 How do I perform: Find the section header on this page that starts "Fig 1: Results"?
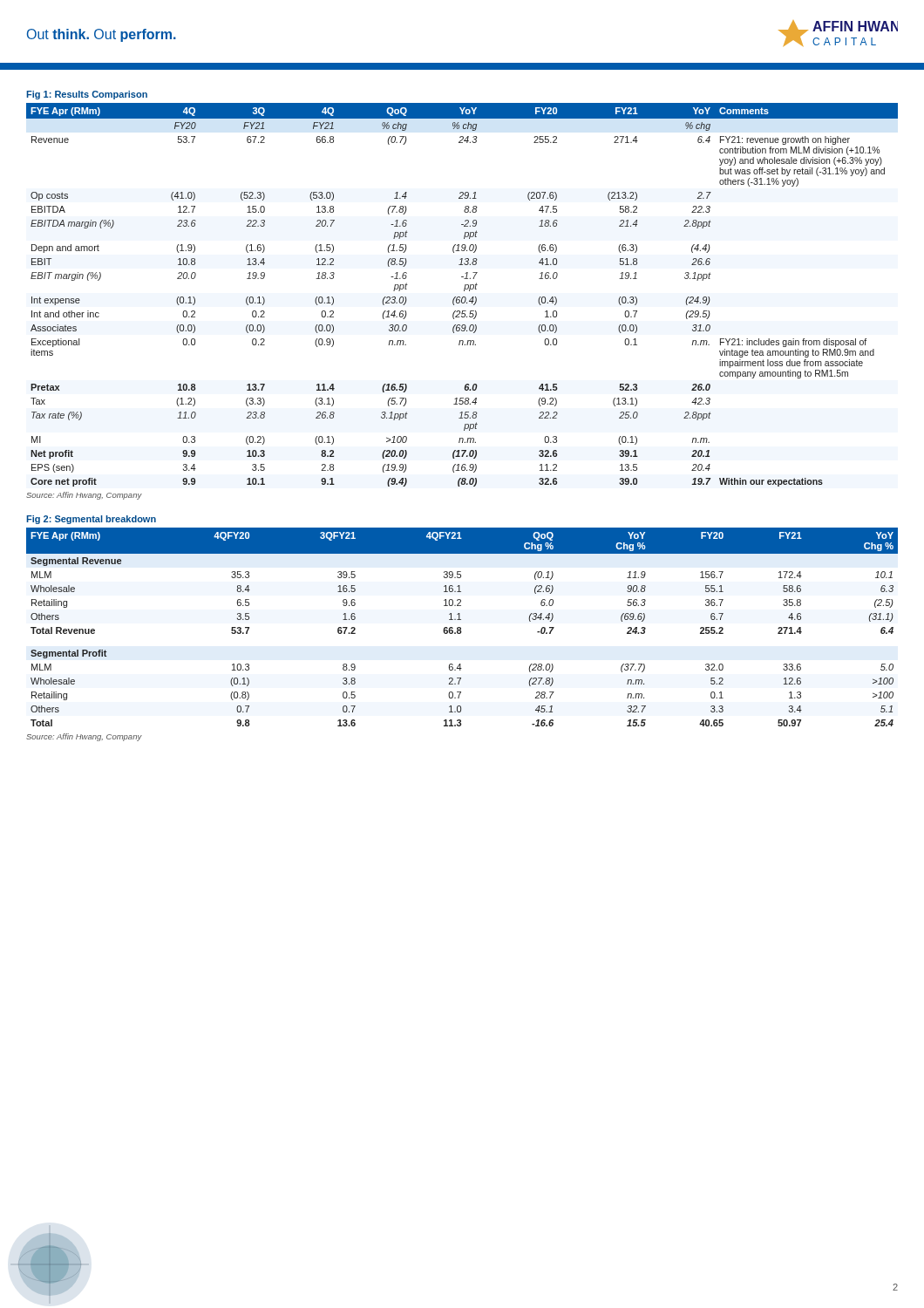tap(87, 94)
